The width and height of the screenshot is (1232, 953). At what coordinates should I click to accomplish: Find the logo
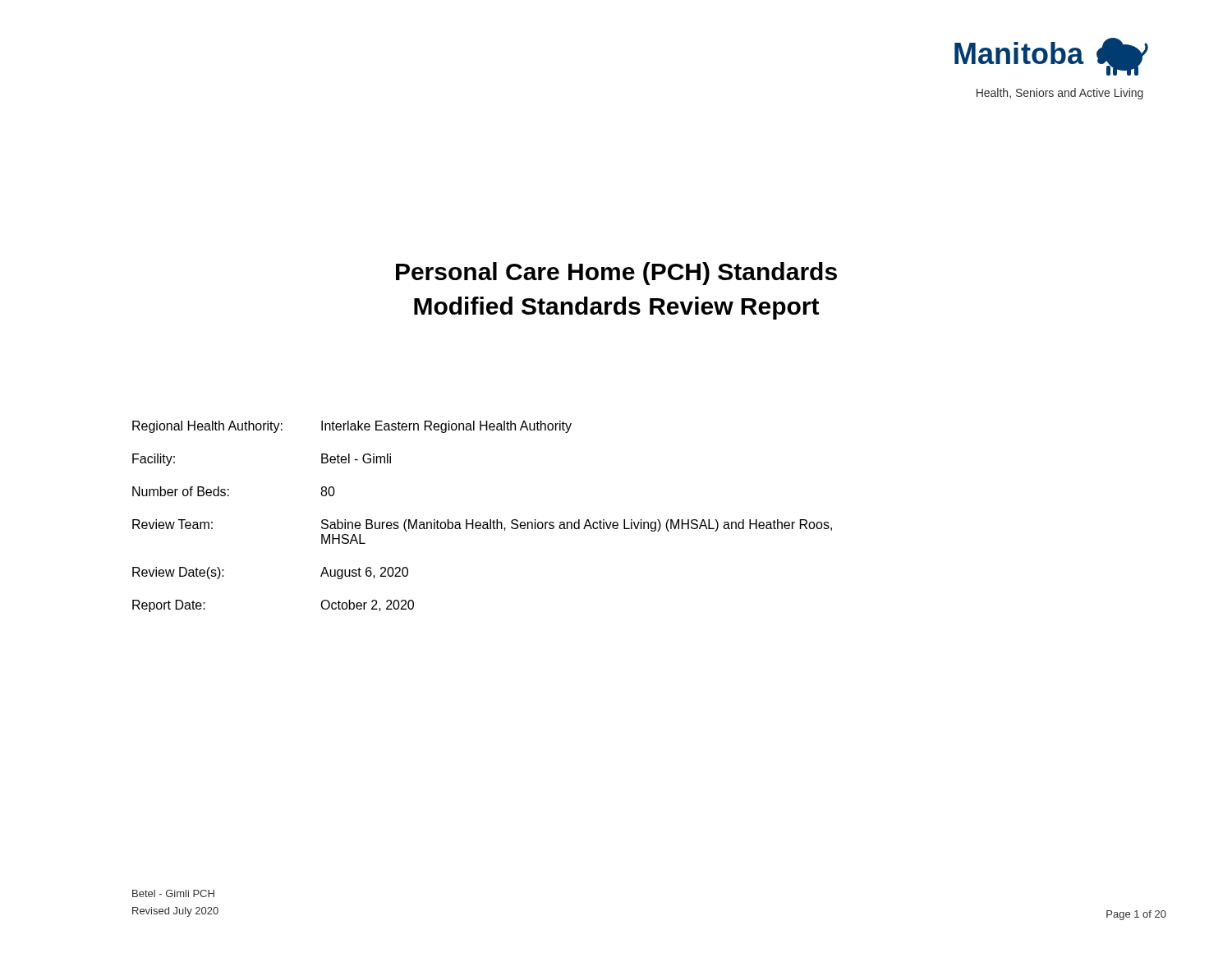[1060, 64]
